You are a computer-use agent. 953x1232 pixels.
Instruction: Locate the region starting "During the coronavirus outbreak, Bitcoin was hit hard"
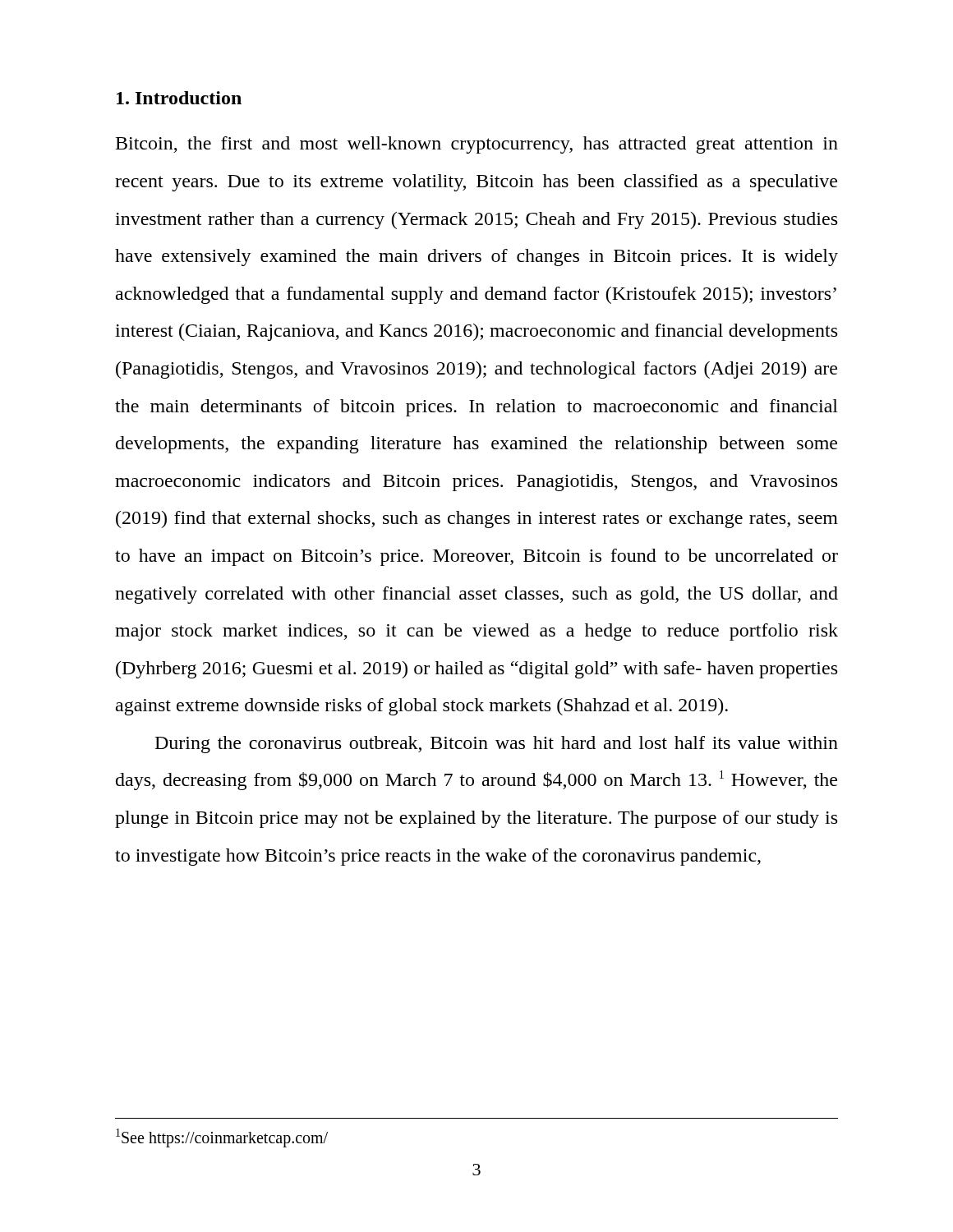click(x=476, y=799)
